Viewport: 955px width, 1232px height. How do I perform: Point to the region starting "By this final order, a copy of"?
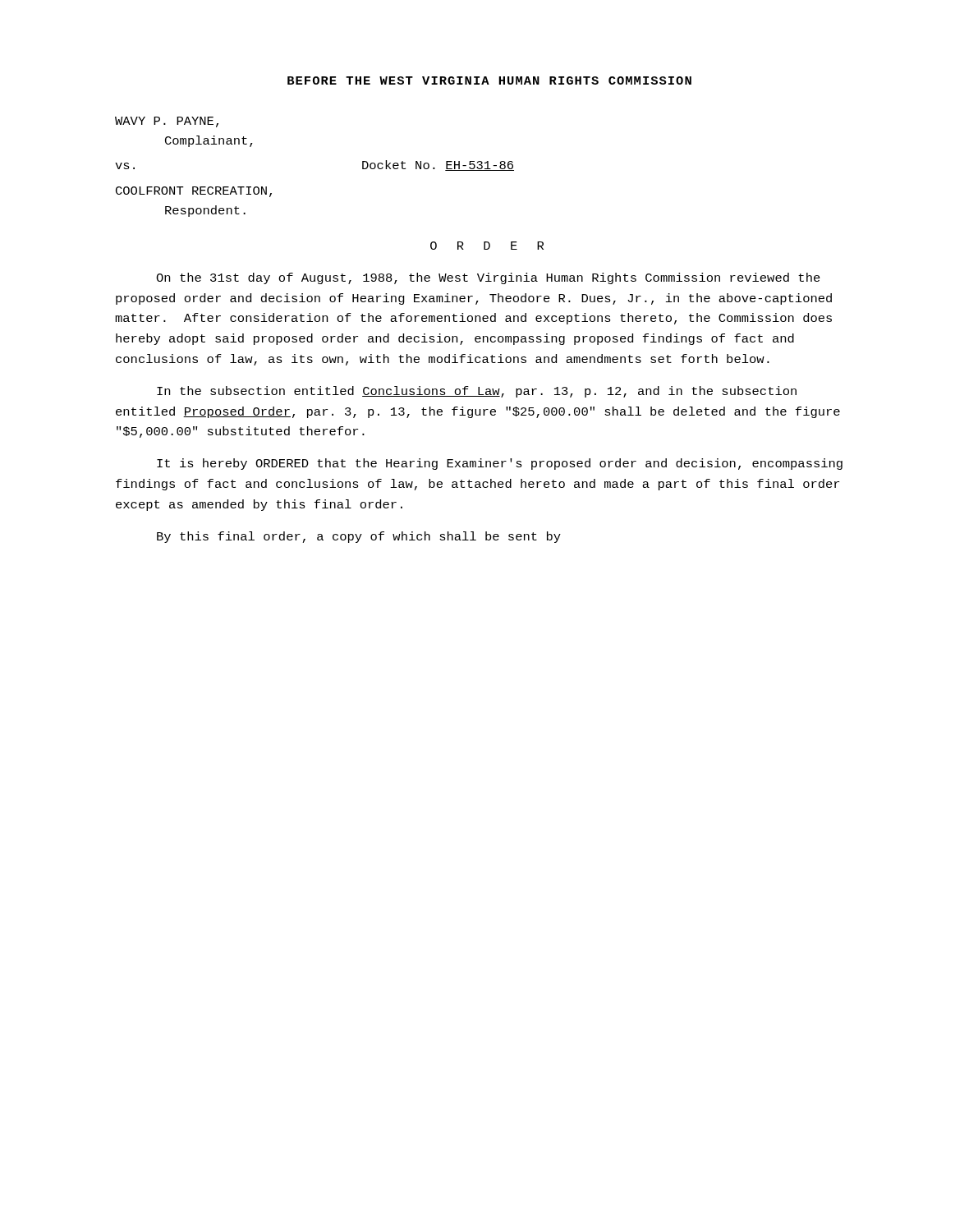point(490,537)
